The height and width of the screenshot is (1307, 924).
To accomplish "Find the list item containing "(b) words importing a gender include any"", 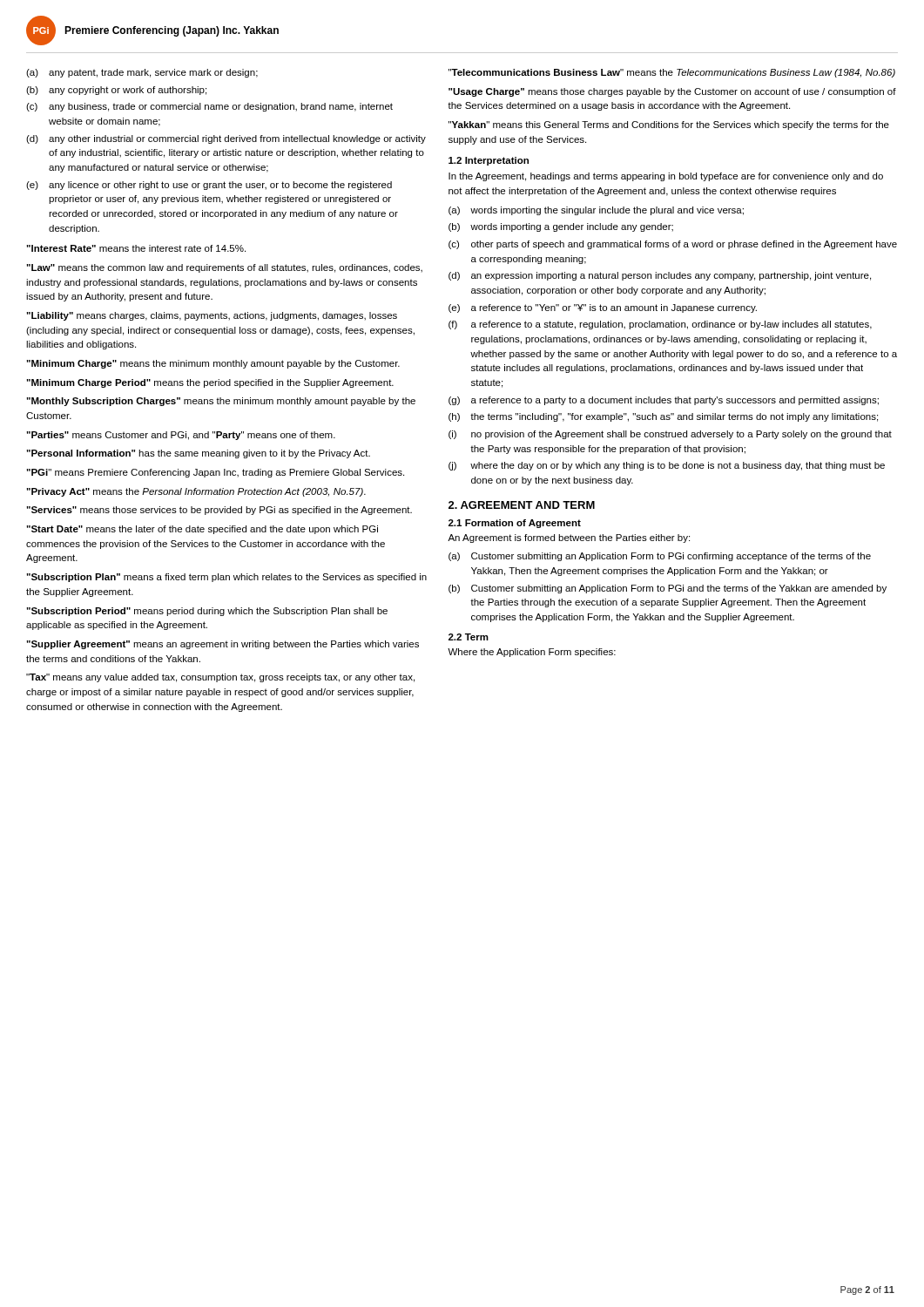I will [x=561, y=227].
